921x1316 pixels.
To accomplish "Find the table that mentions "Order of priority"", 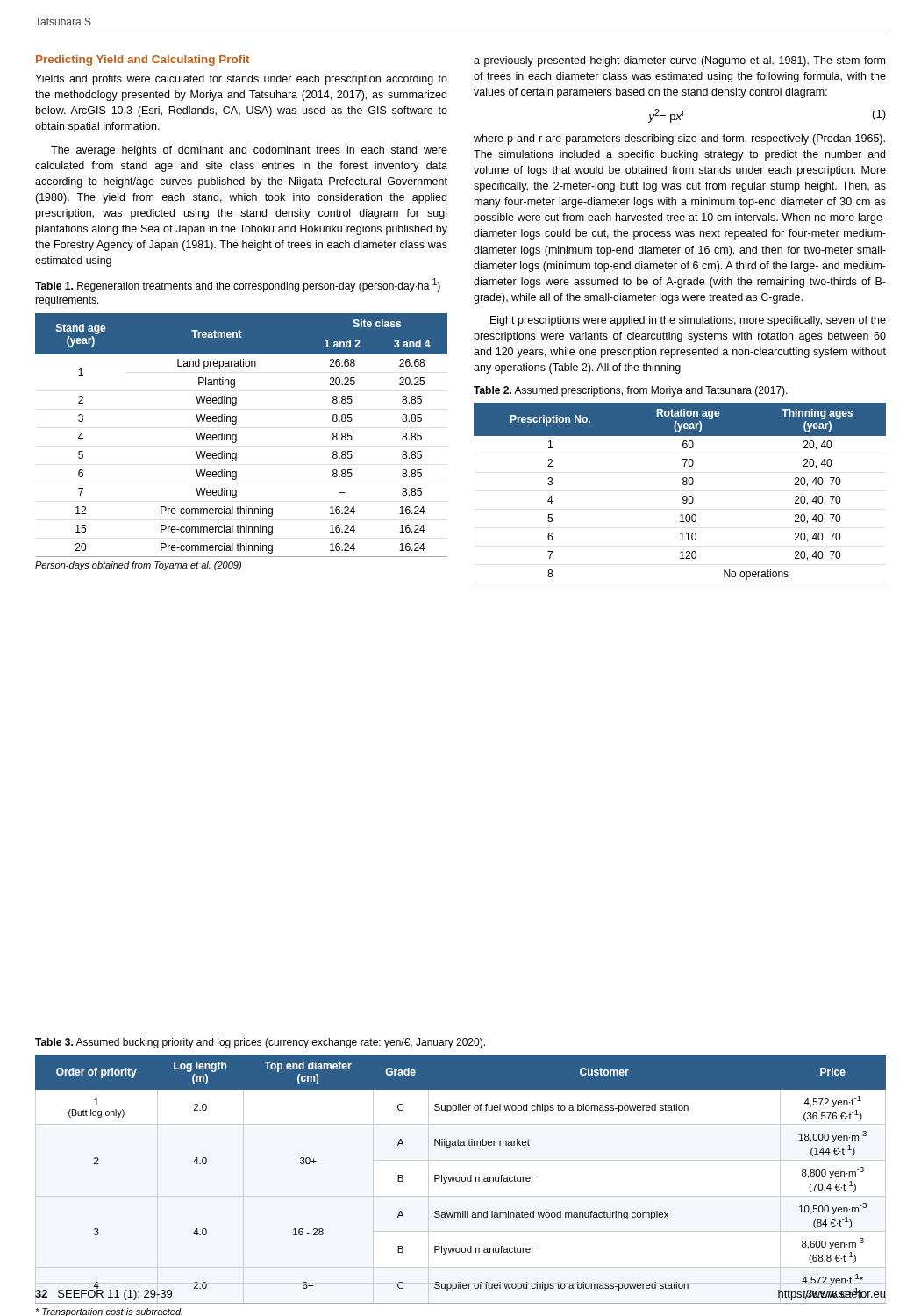I will [460, 1185].
